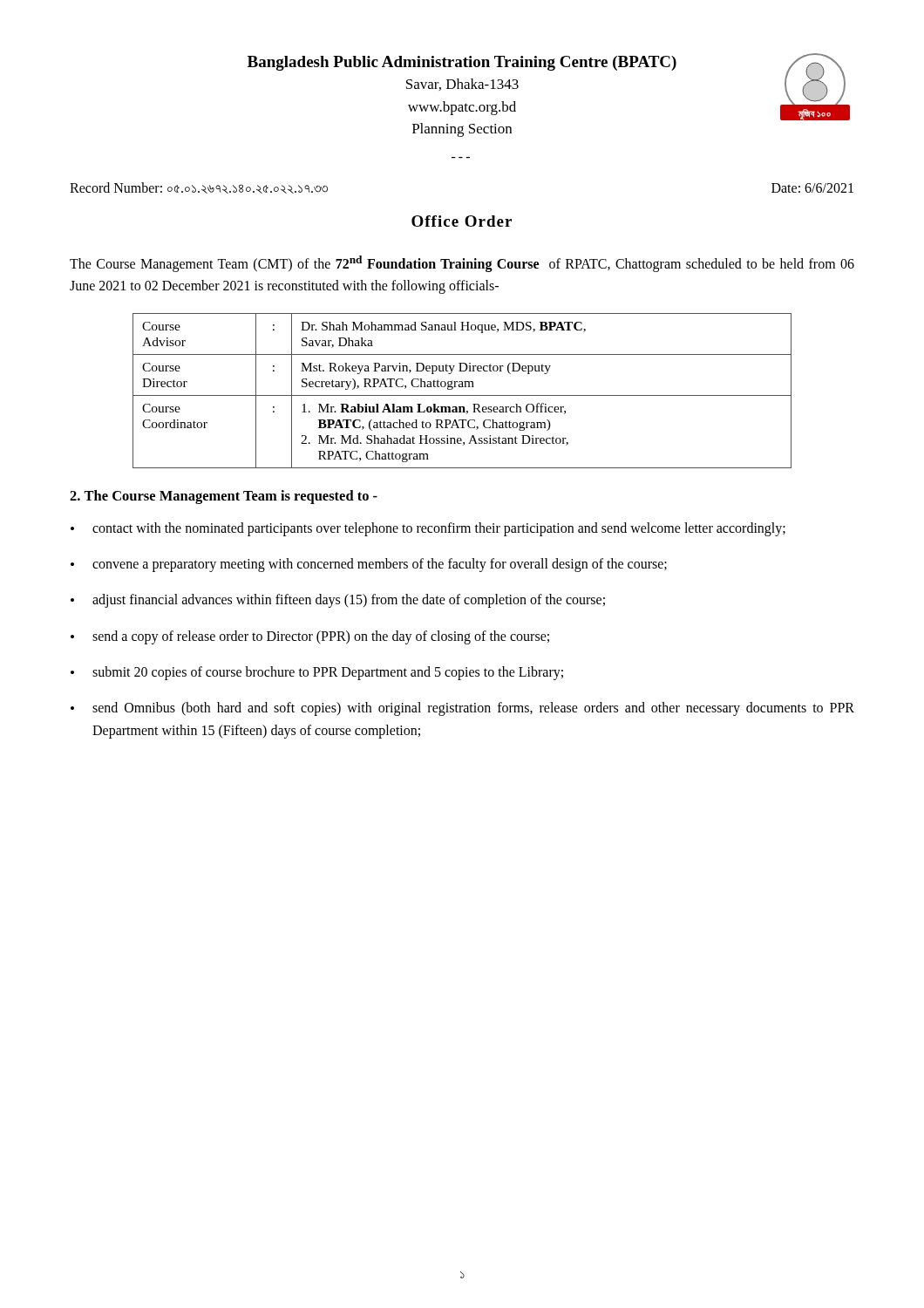The width and height of the screenshot is (924, 1308).
Task: Select the table that reads "Course Coordinator"
Action: (x=462, y=391)
